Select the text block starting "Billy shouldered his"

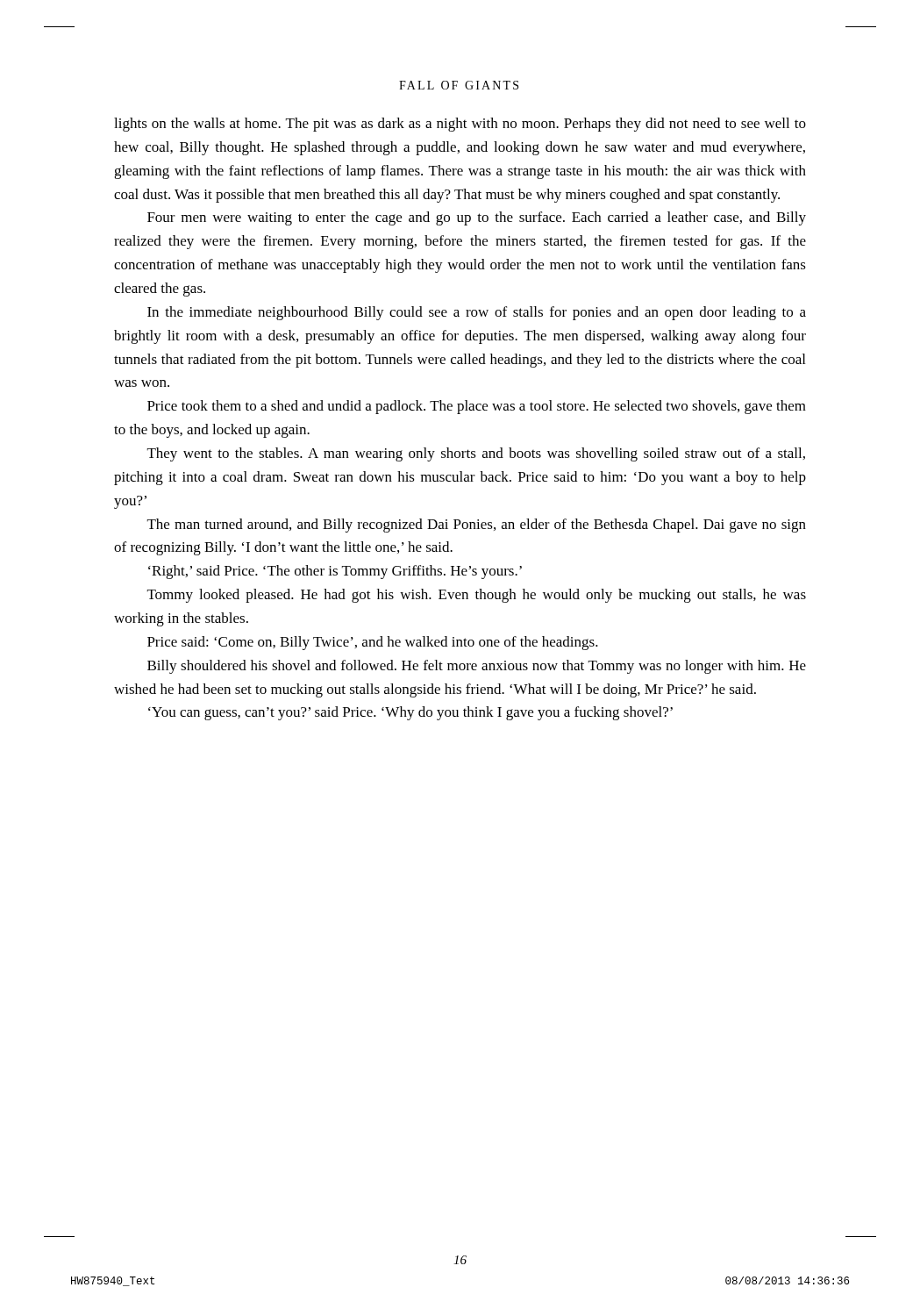coord(460,678)
